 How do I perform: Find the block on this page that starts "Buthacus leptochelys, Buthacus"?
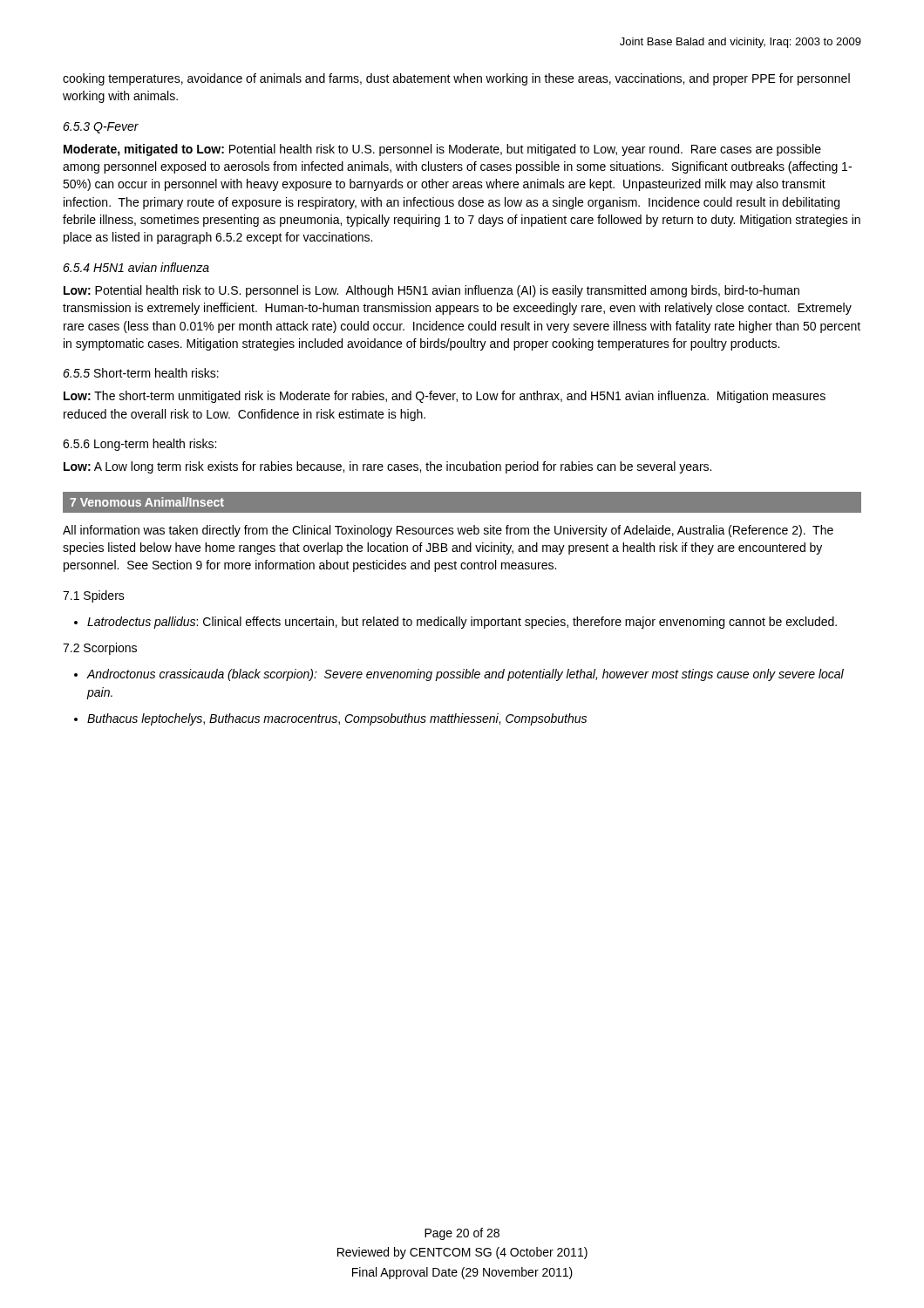[462, 719]
